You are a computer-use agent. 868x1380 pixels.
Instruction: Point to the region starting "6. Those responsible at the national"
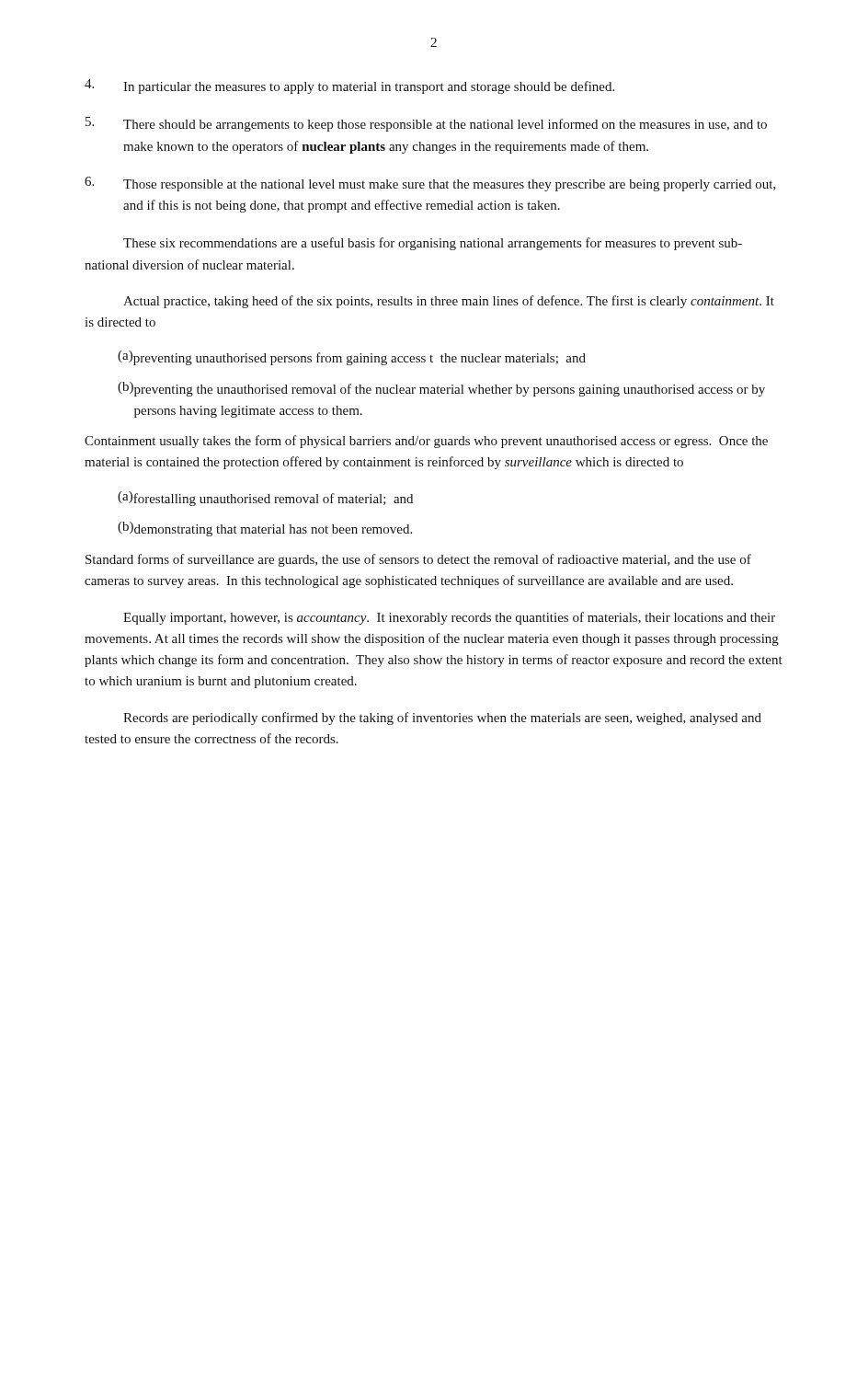pos(434,195)
